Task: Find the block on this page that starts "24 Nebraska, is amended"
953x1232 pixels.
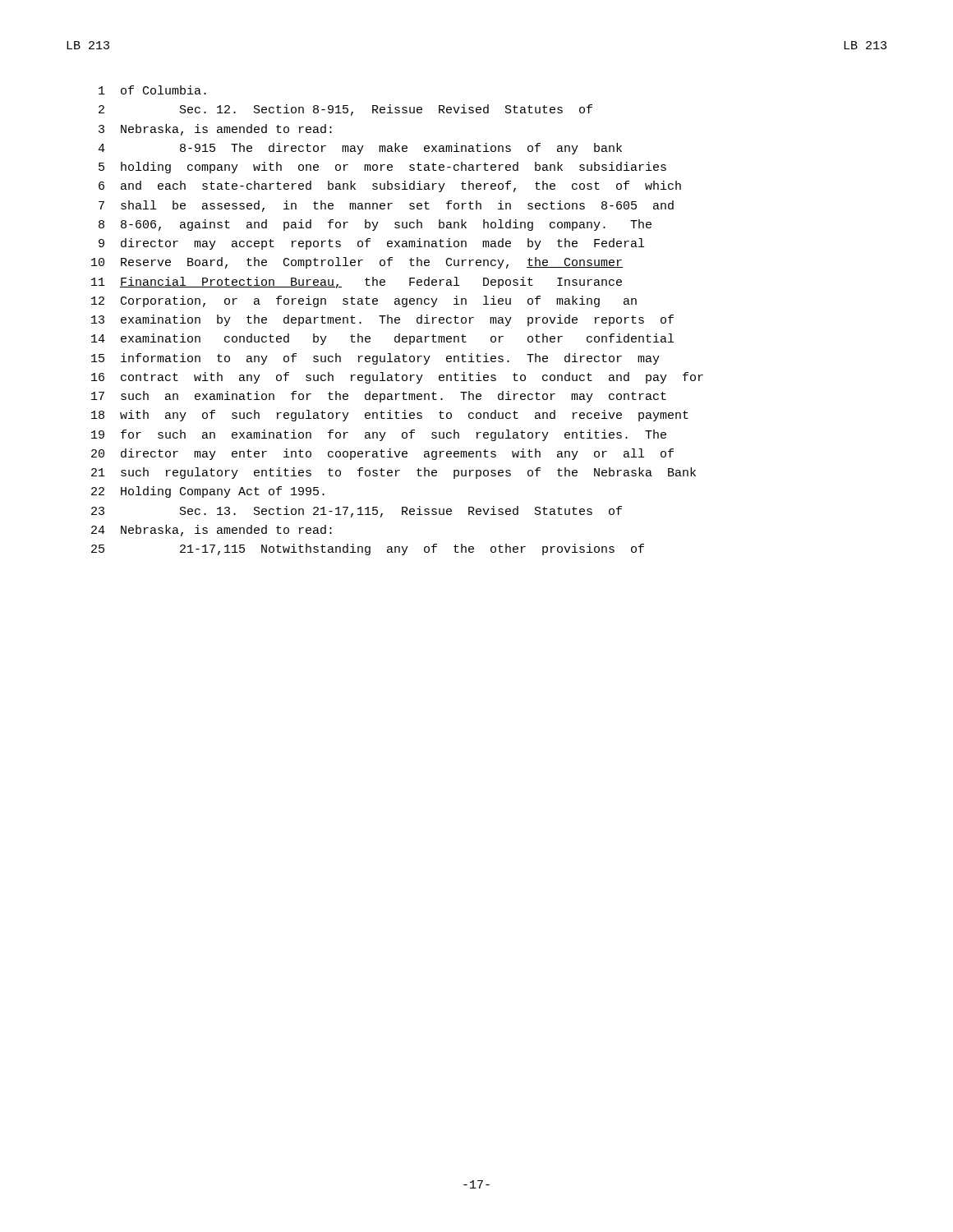Action: click(224, 530)
